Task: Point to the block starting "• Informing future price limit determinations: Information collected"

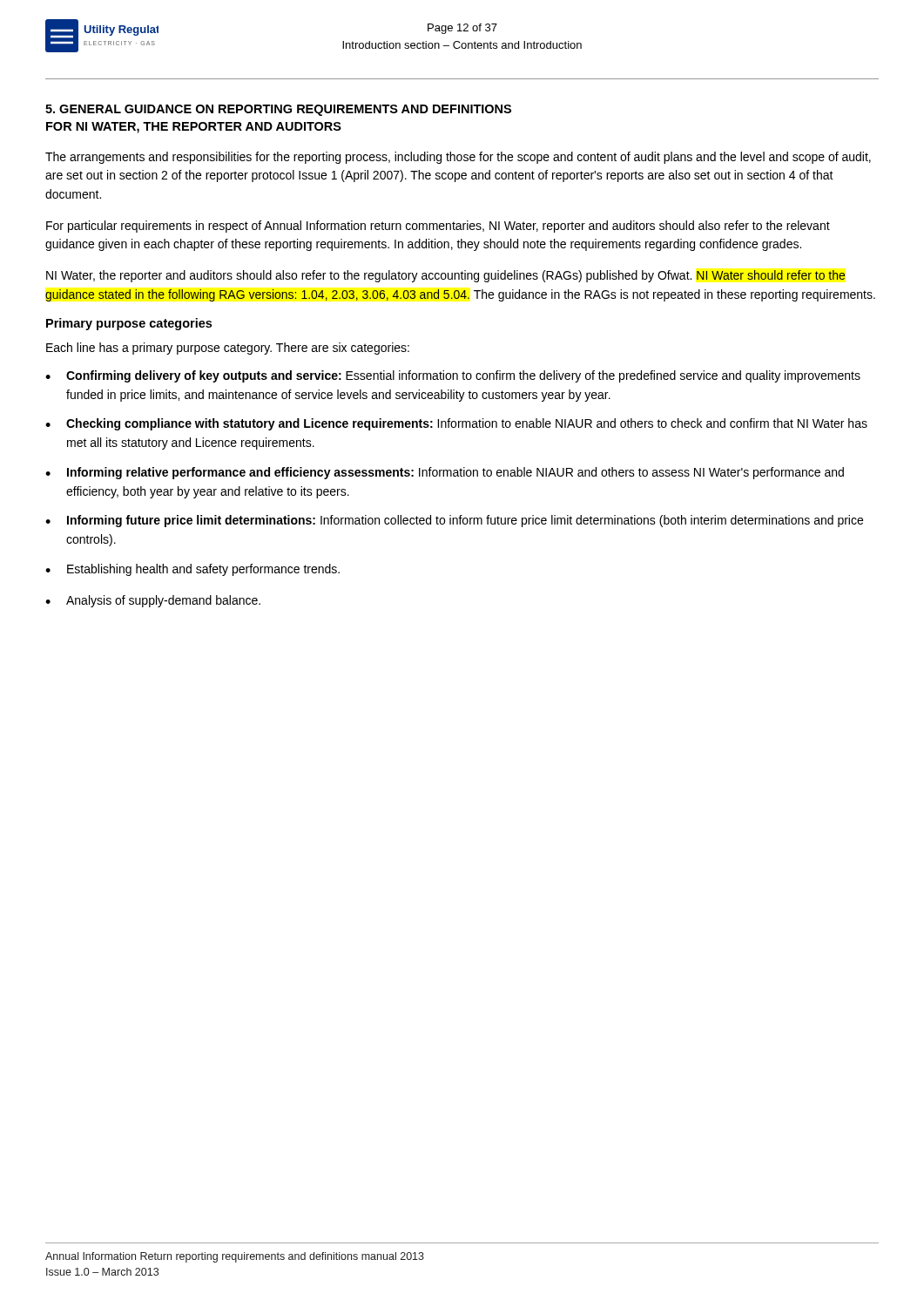Action: [x=462, y=531]
